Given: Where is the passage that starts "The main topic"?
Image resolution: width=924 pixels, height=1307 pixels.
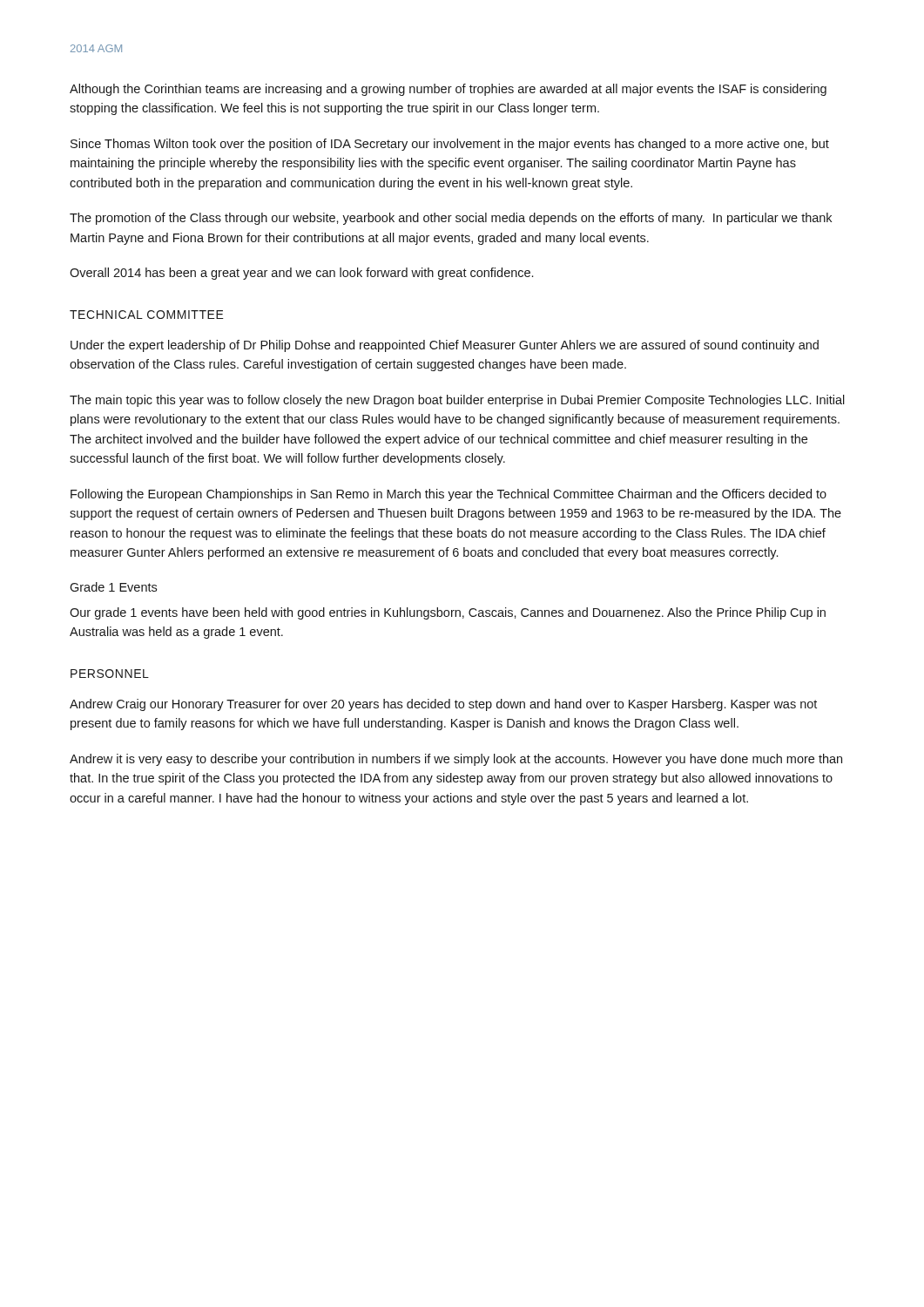Looking at the screenshot, I should pos(457,429).
